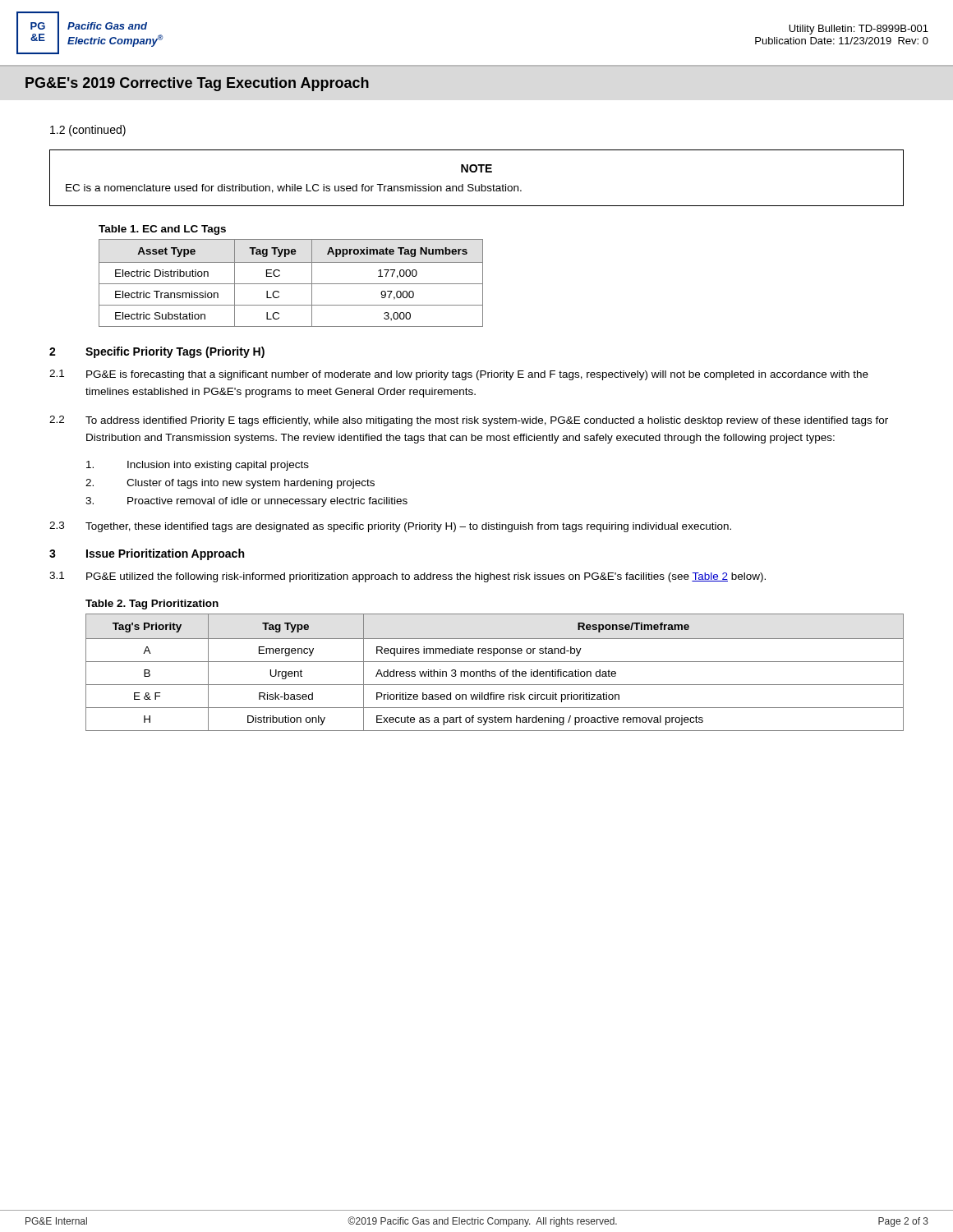Select the block starting "Inclusion into existing capital projects"
The width and height of the screenshot is (953, 1232).
pyautogui.click(x=197, y=464)
